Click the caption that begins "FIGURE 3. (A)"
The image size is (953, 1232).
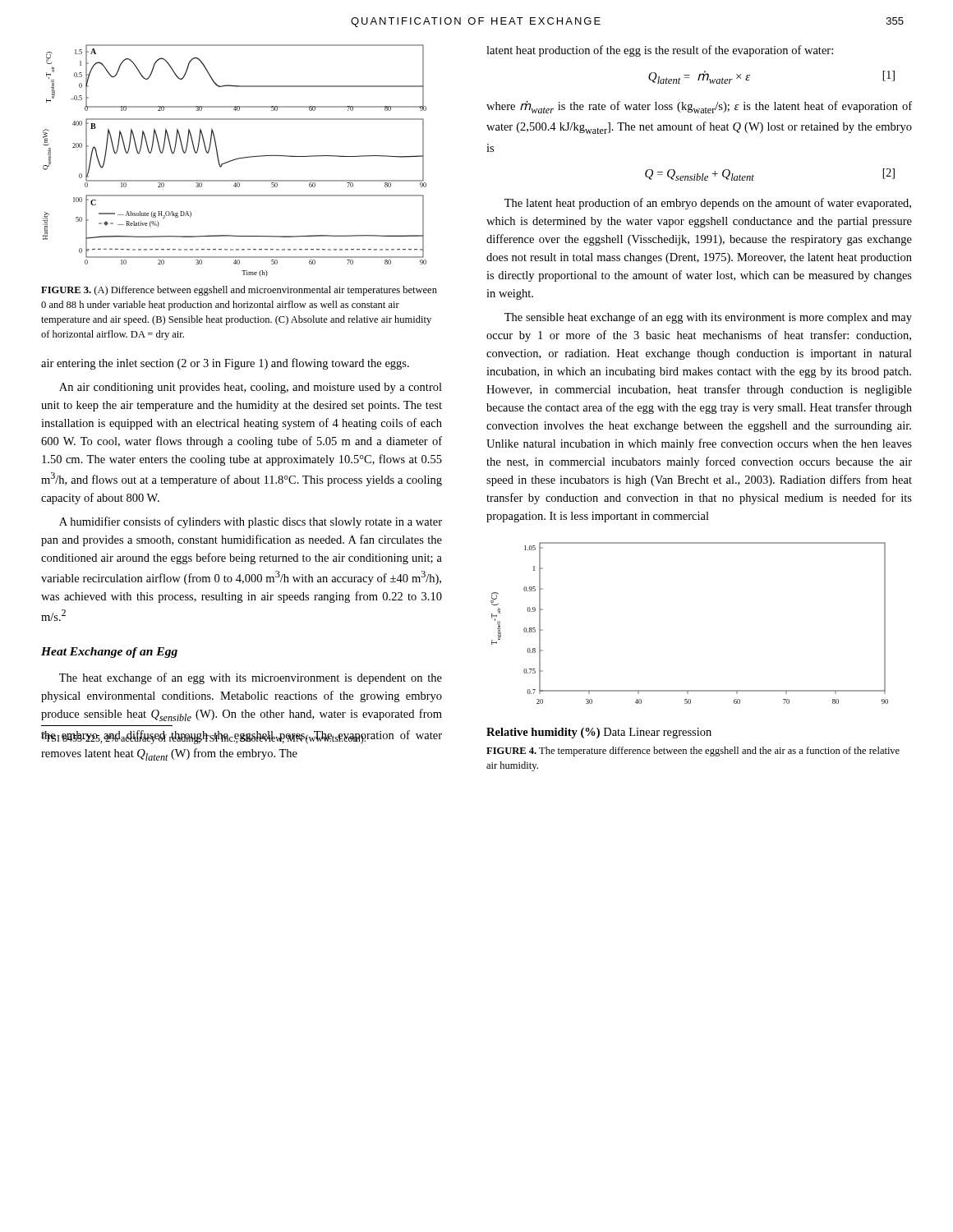(239, 312)
